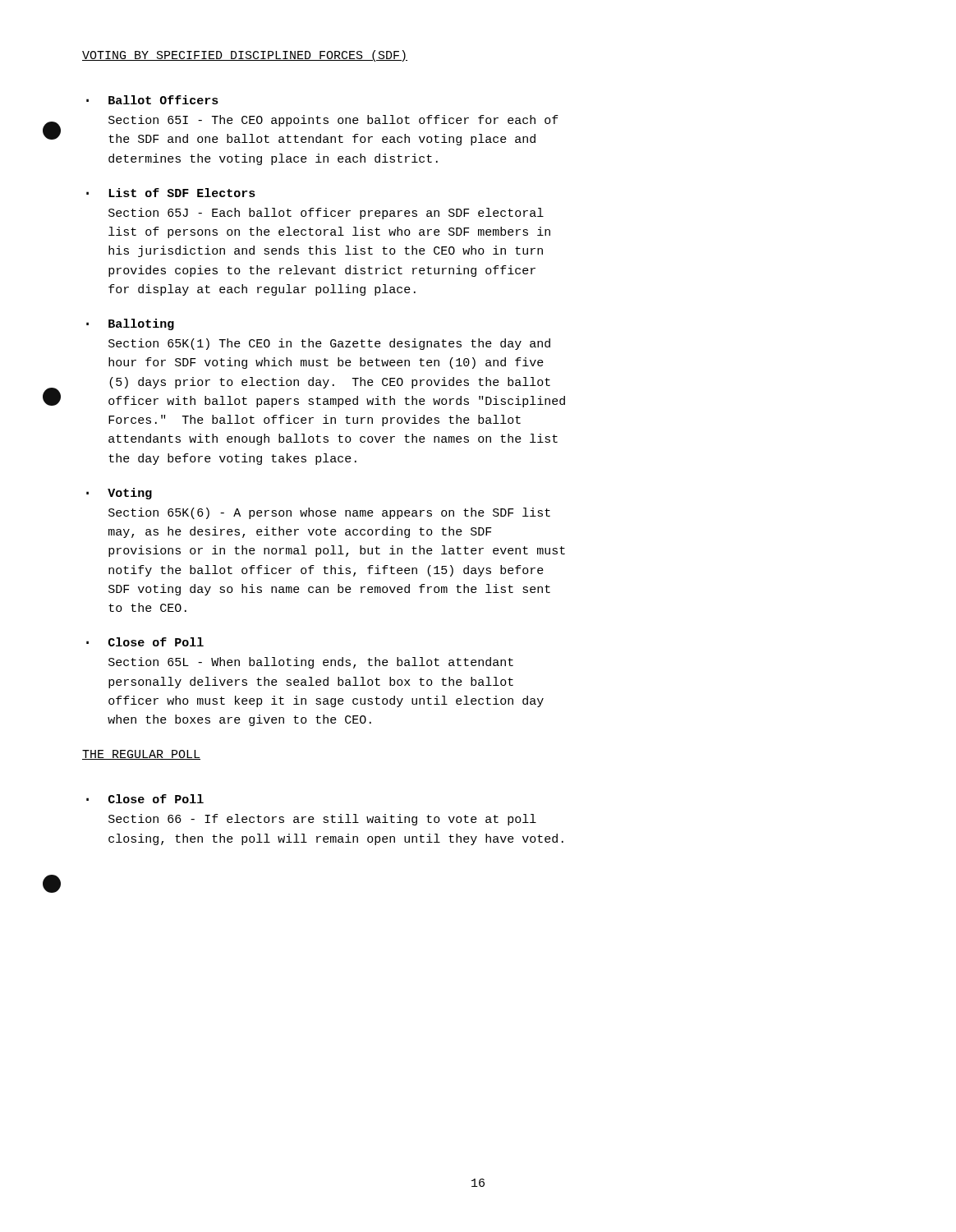Click on the list item containing "· List of SDF Electors Section"
This screenshot has height=1232, width=956.
tap(486, 243)
